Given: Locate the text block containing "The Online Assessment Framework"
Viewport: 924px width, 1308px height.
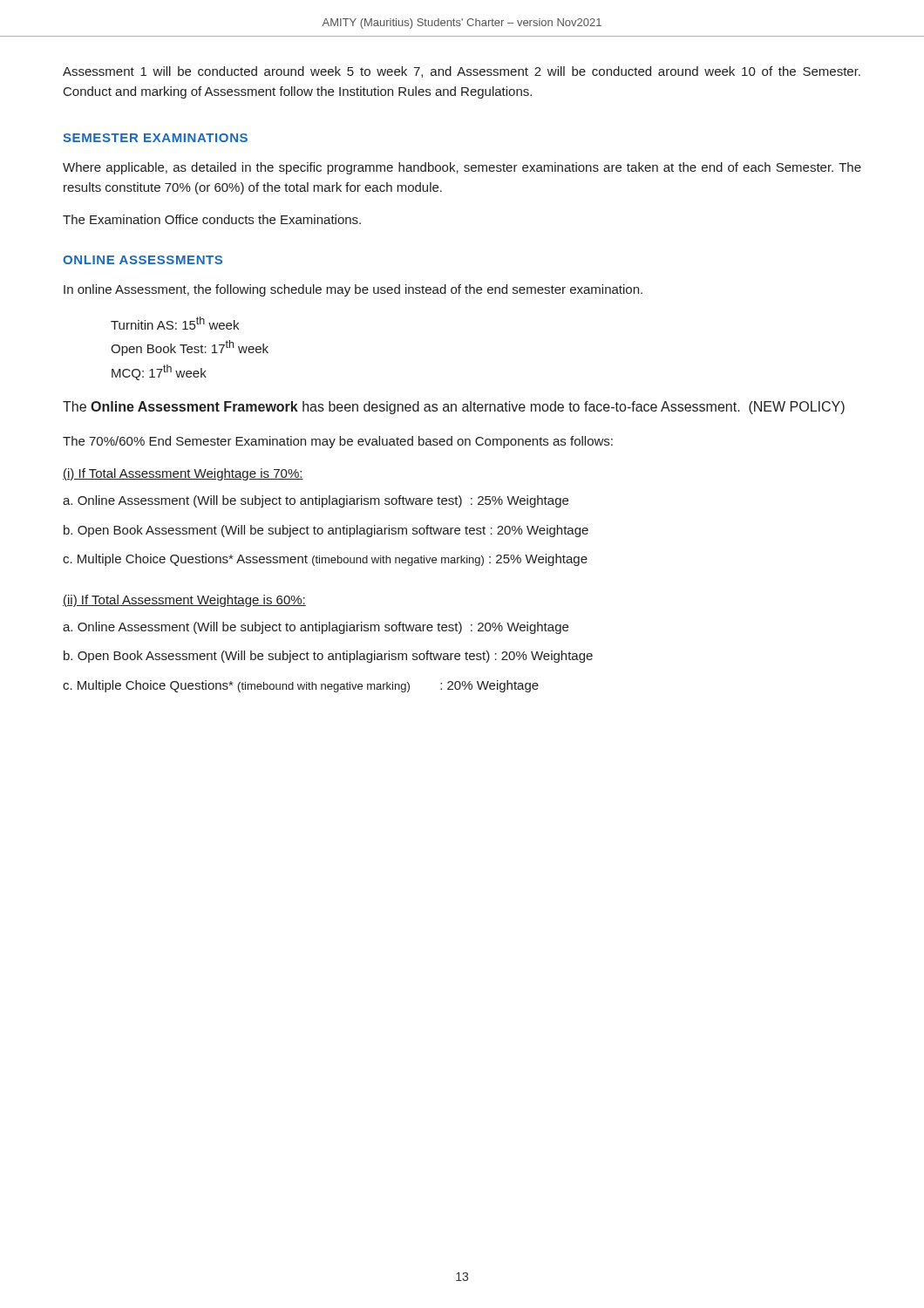Looking at the screenshot, I should [x=454, y=407].
